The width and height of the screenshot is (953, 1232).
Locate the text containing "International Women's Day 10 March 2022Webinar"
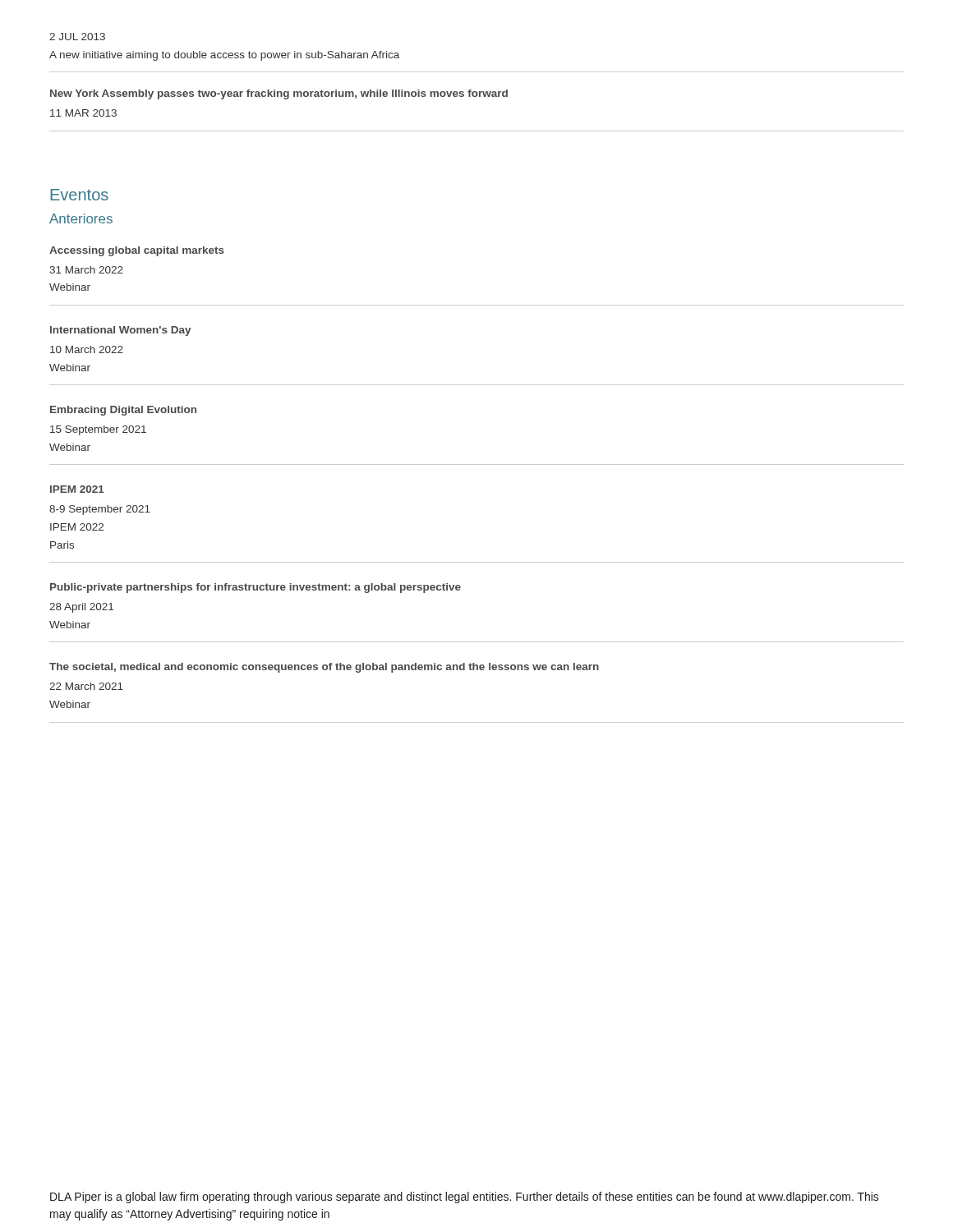120,331
